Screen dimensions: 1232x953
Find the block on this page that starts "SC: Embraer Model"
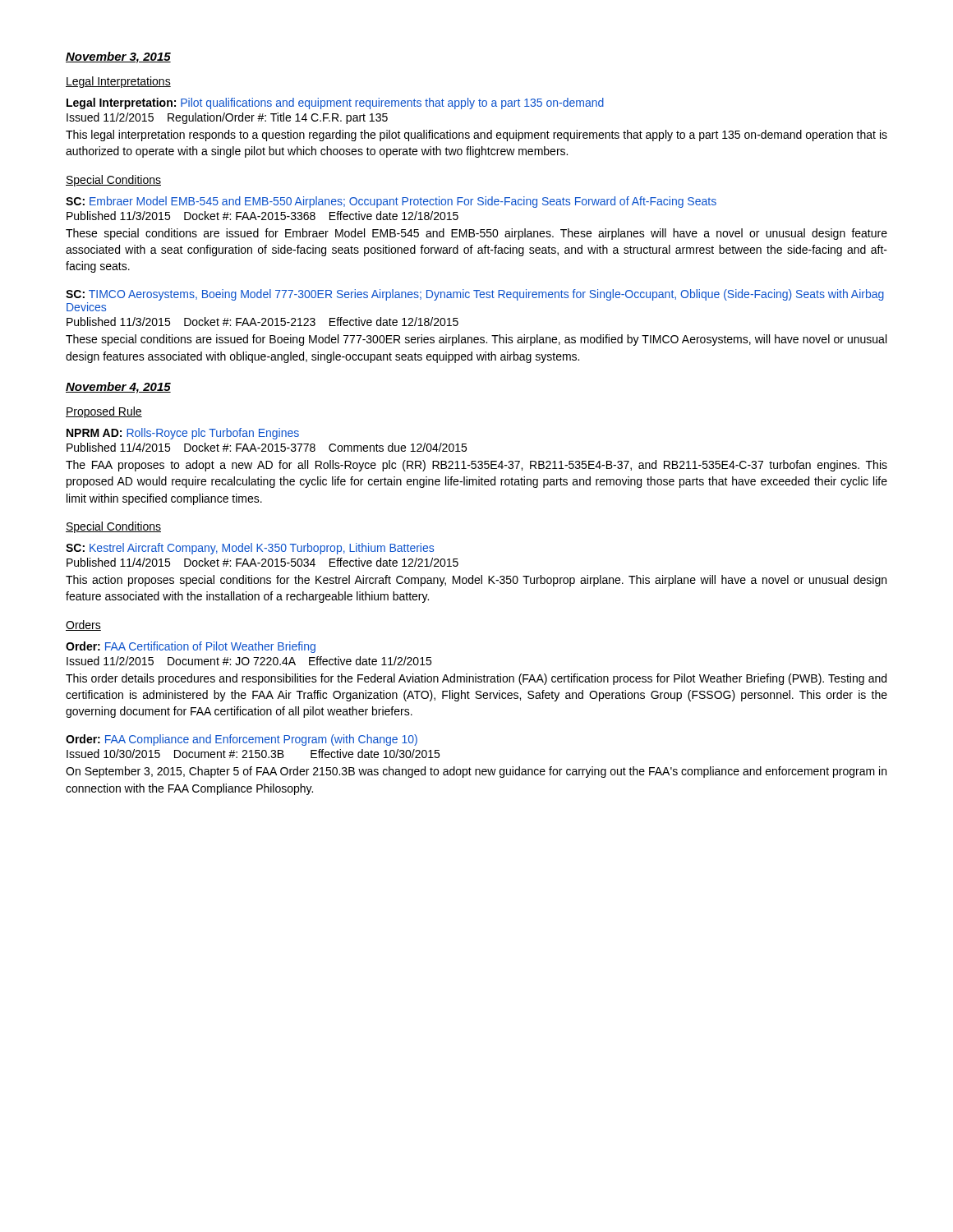[x=476, y=235]
